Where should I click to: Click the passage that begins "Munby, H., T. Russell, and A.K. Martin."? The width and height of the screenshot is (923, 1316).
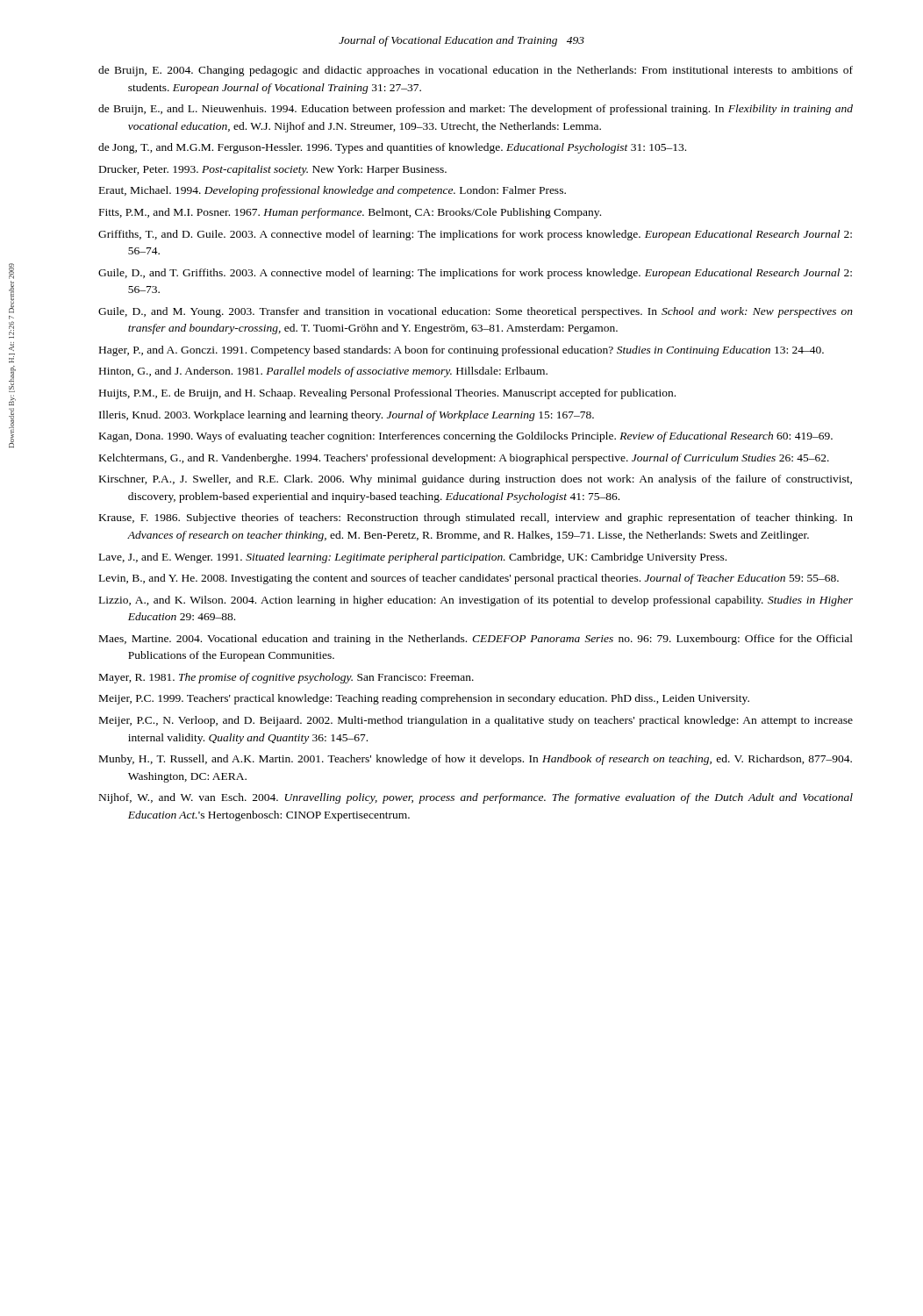tap(476, 767)
